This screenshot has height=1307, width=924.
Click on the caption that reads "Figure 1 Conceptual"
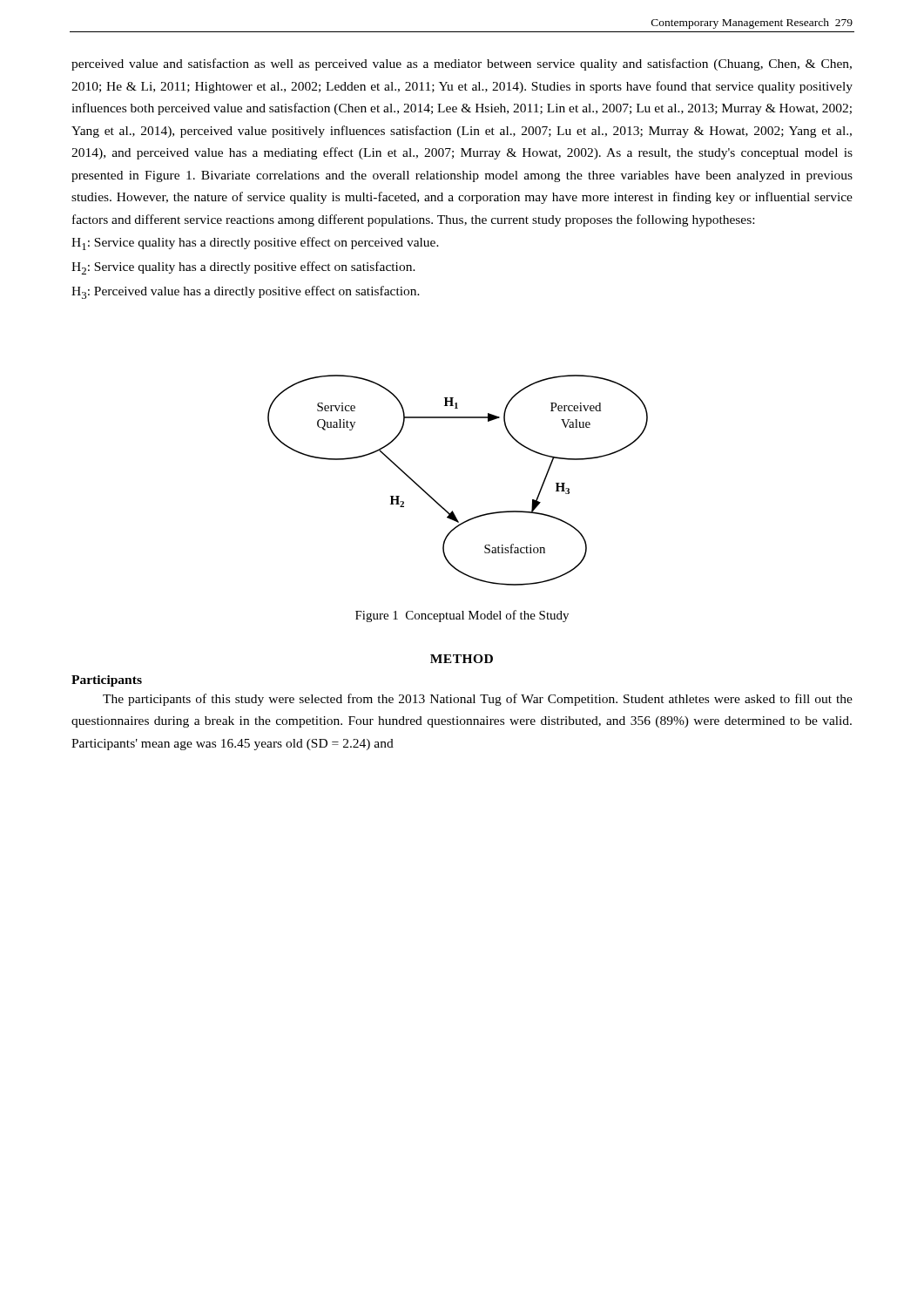[462, 615]
